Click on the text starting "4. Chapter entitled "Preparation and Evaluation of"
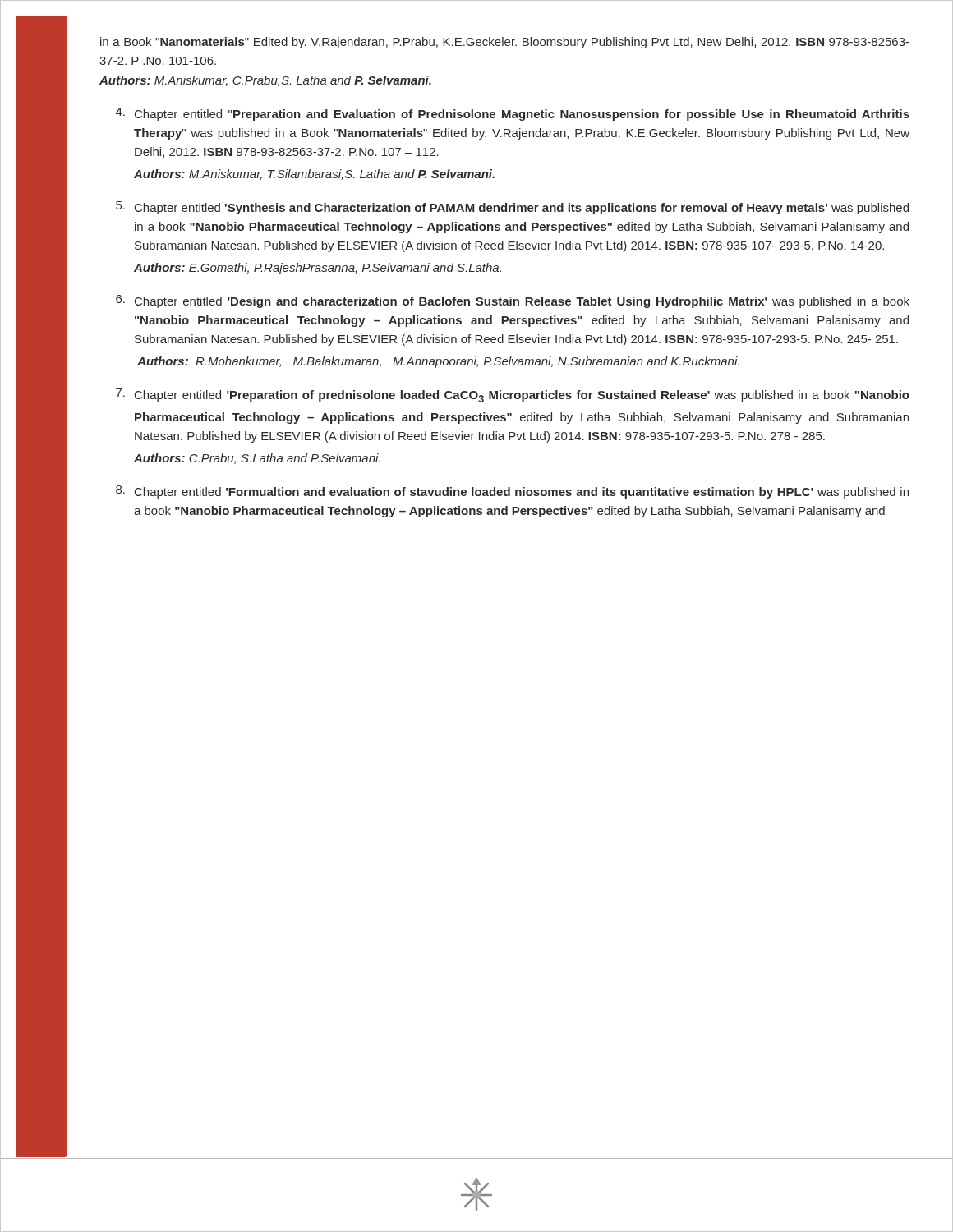Viewport: 953px width, 1232px height. [504, 144]
